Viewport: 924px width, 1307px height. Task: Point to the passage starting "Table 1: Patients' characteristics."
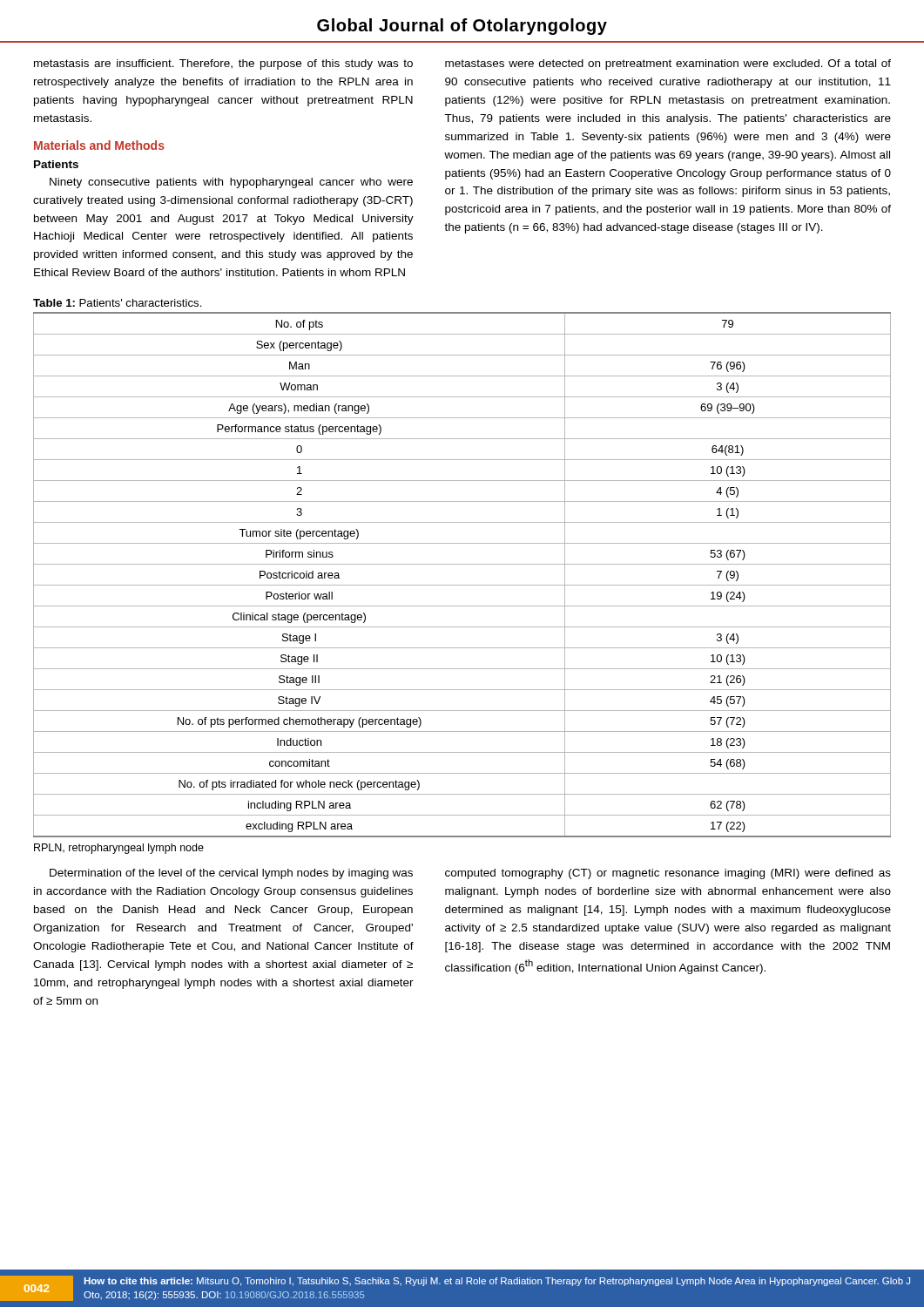(118, 303)
